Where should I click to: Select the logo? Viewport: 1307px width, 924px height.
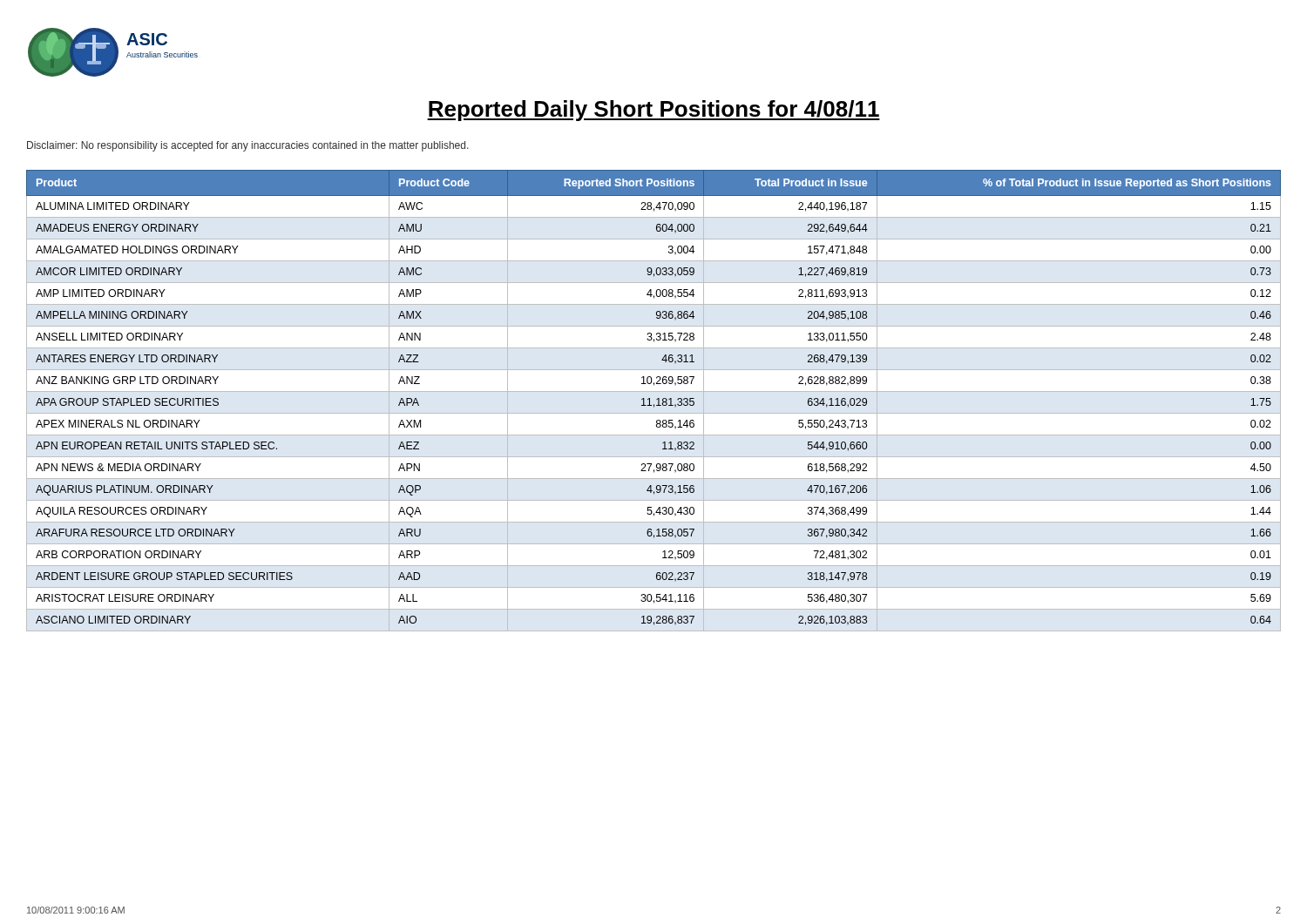click(113, 52)
